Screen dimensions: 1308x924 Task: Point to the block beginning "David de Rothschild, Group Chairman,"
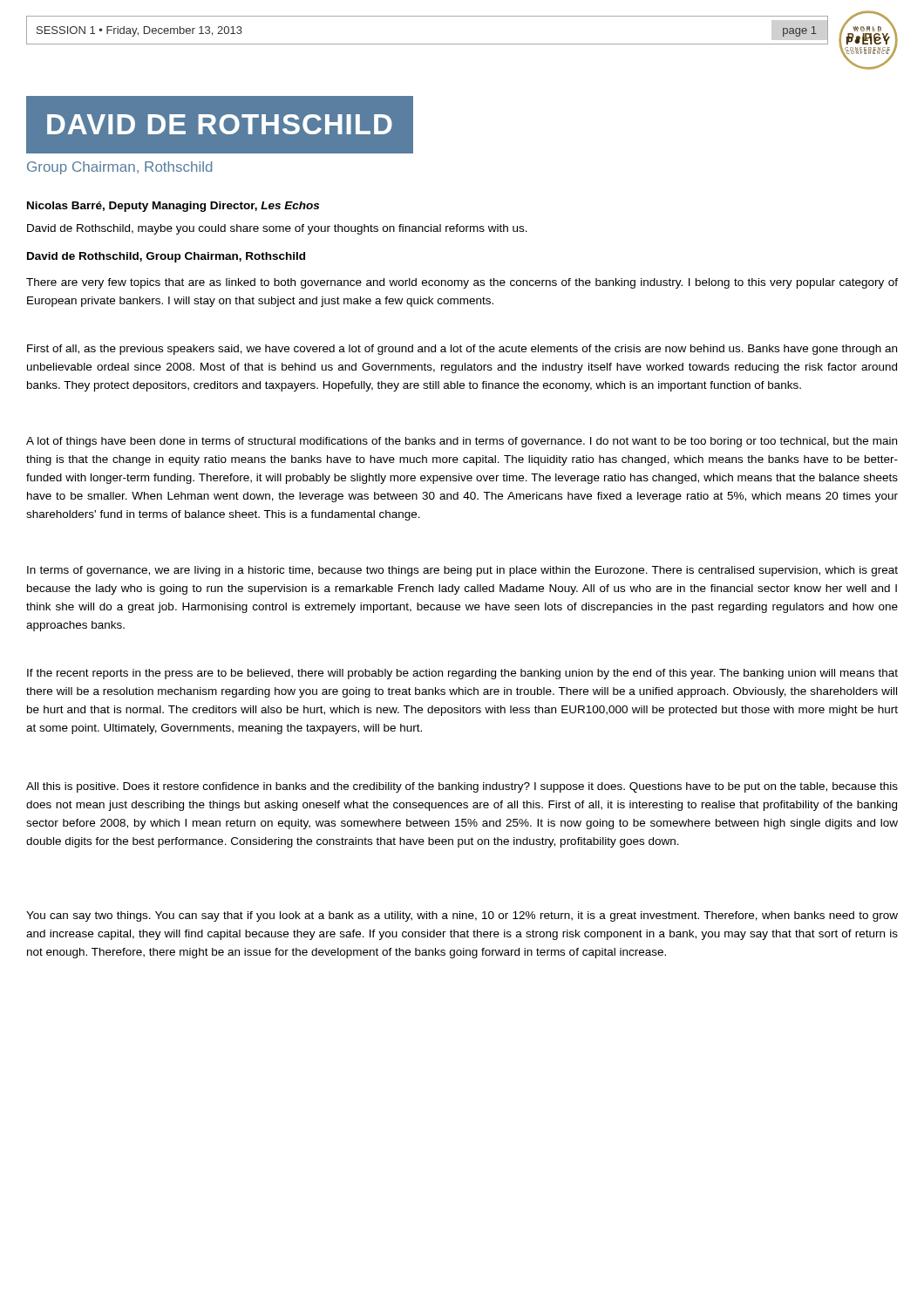click(x=166, y=256)
